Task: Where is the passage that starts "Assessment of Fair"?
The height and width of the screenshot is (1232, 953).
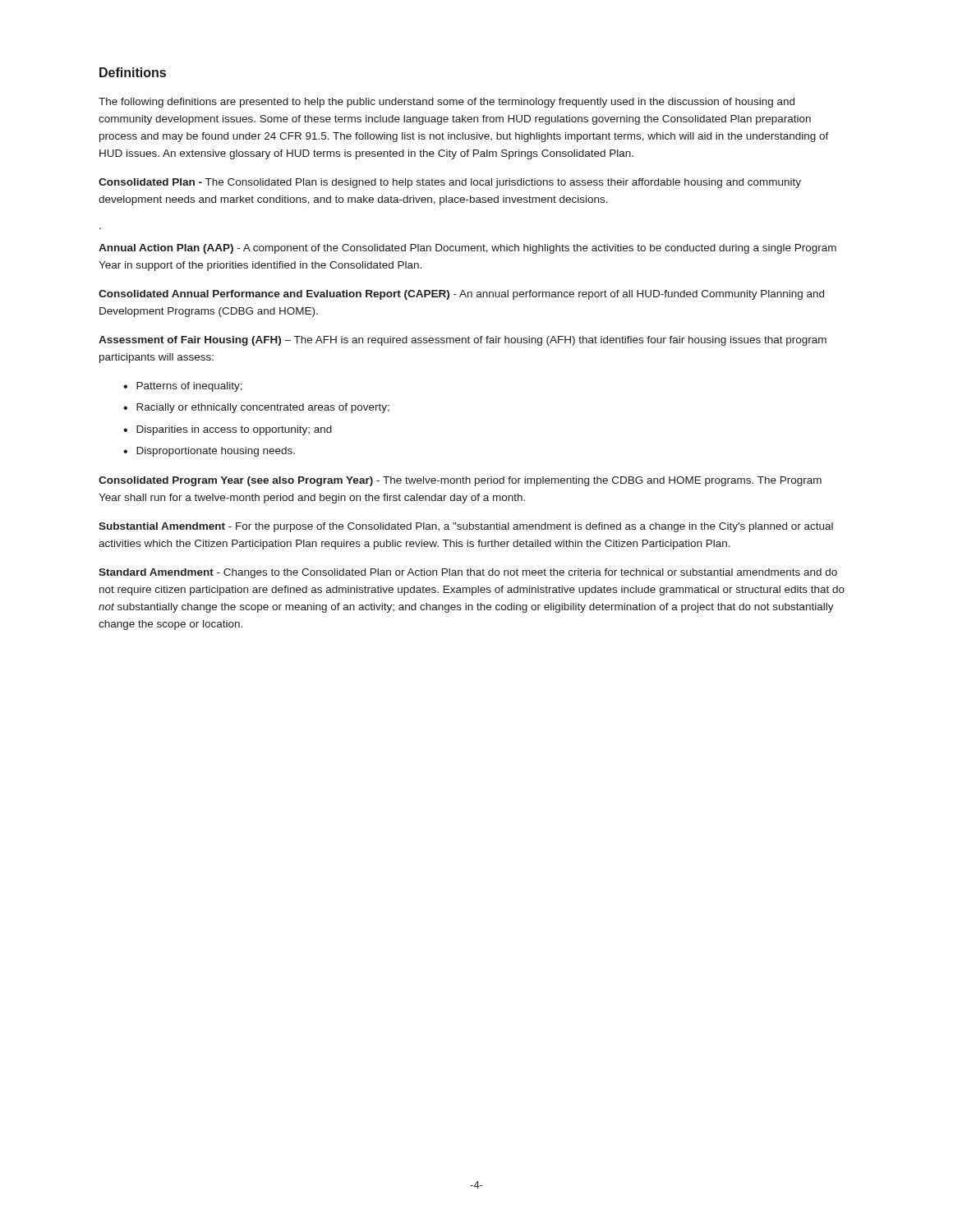Action: pyautogui.click(x=463, y=348)
